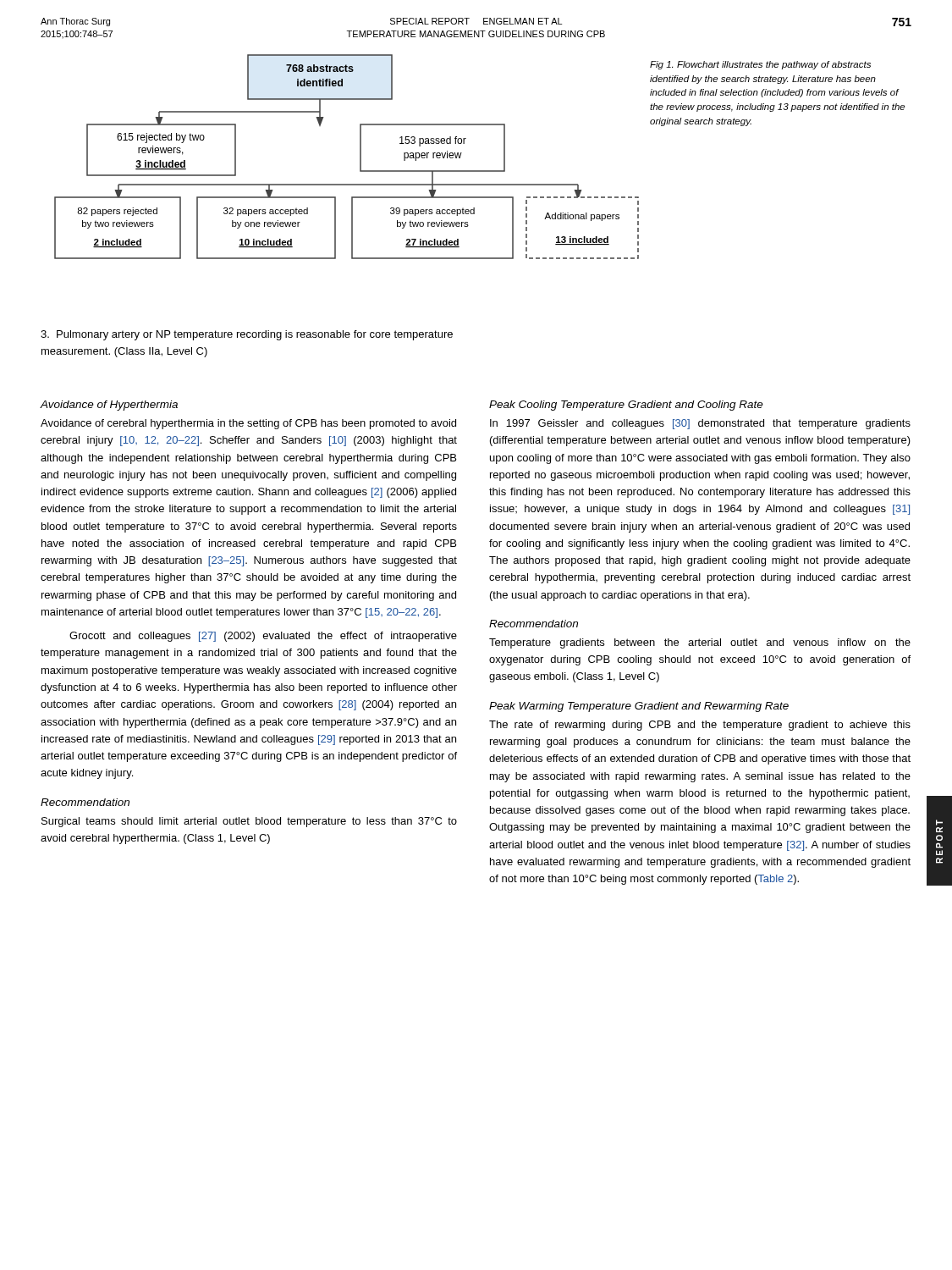Screen dimensions: 1270x952
Task: Click the passage that begins "The rate of rewarming during CPB and"
Action: (x=700, y=801)
